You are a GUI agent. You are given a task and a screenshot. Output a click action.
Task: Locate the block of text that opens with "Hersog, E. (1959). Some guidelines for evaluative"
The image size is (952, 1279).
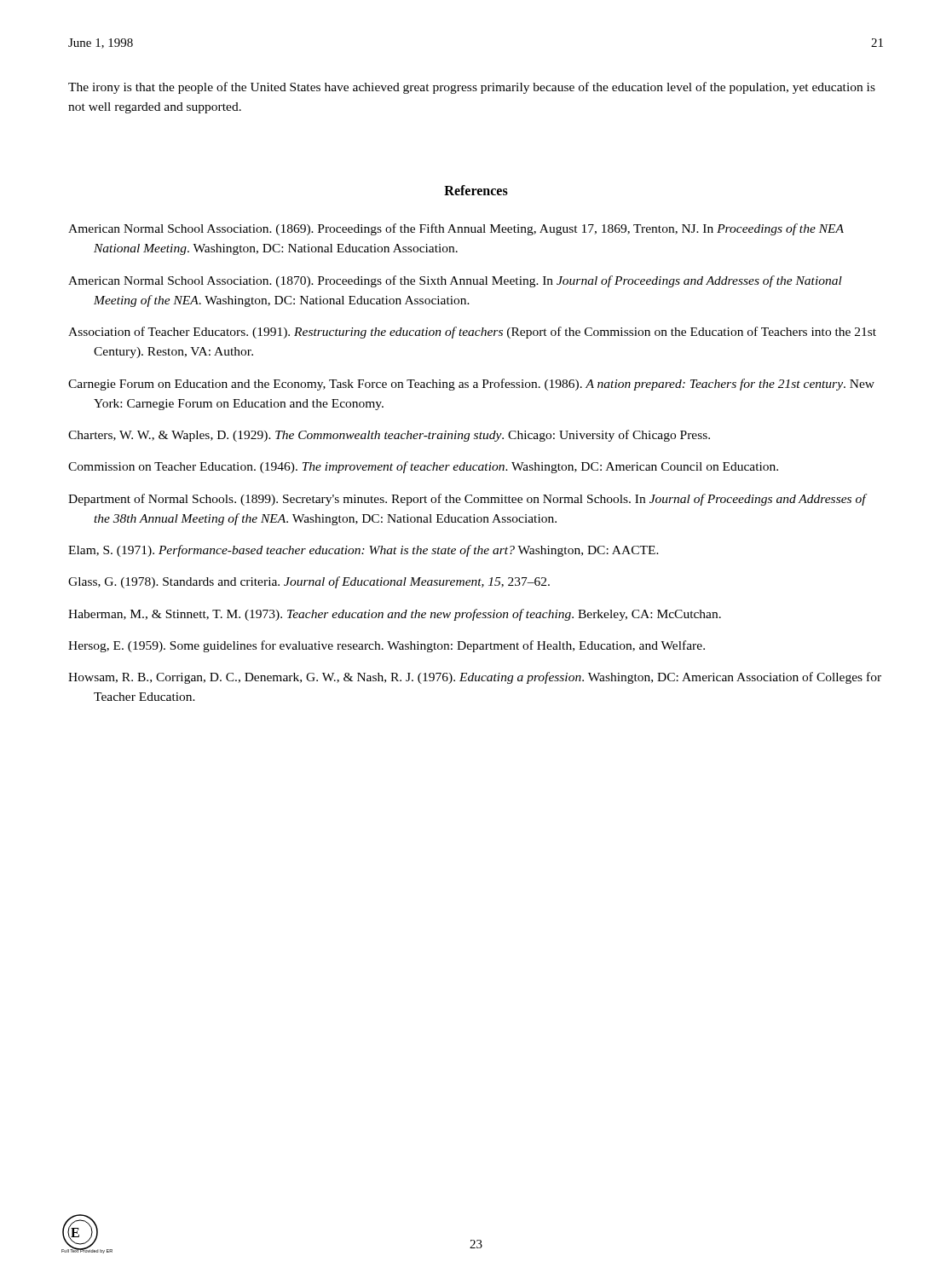pos(387,645)
